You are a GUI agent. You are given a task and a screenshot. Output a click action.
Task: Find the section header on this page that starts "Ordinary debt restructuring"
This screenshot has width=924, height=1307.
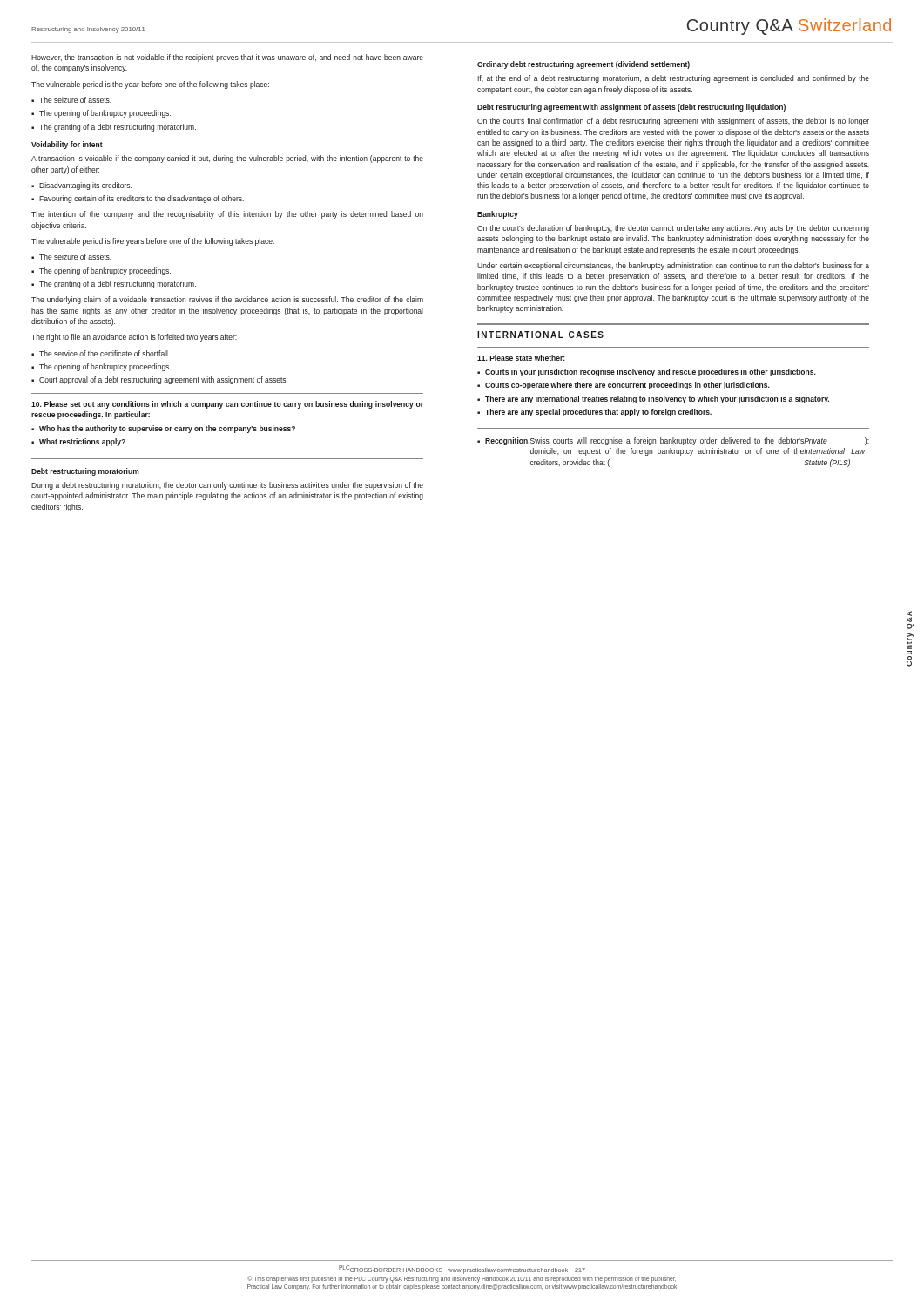tap(673, 65)
